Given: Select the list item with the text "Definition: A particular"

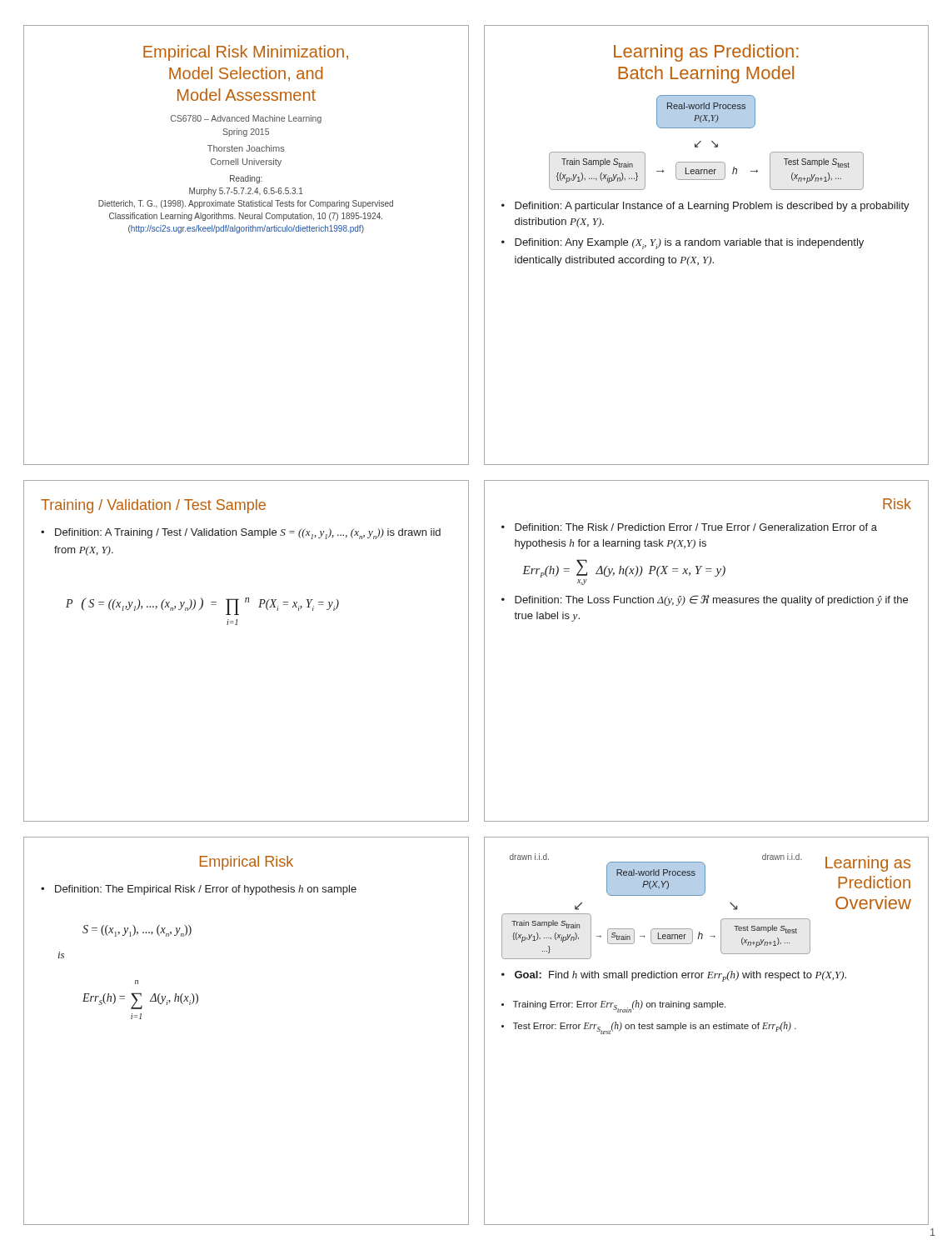Looking at the screenshot, I should (x=712, y=213).
